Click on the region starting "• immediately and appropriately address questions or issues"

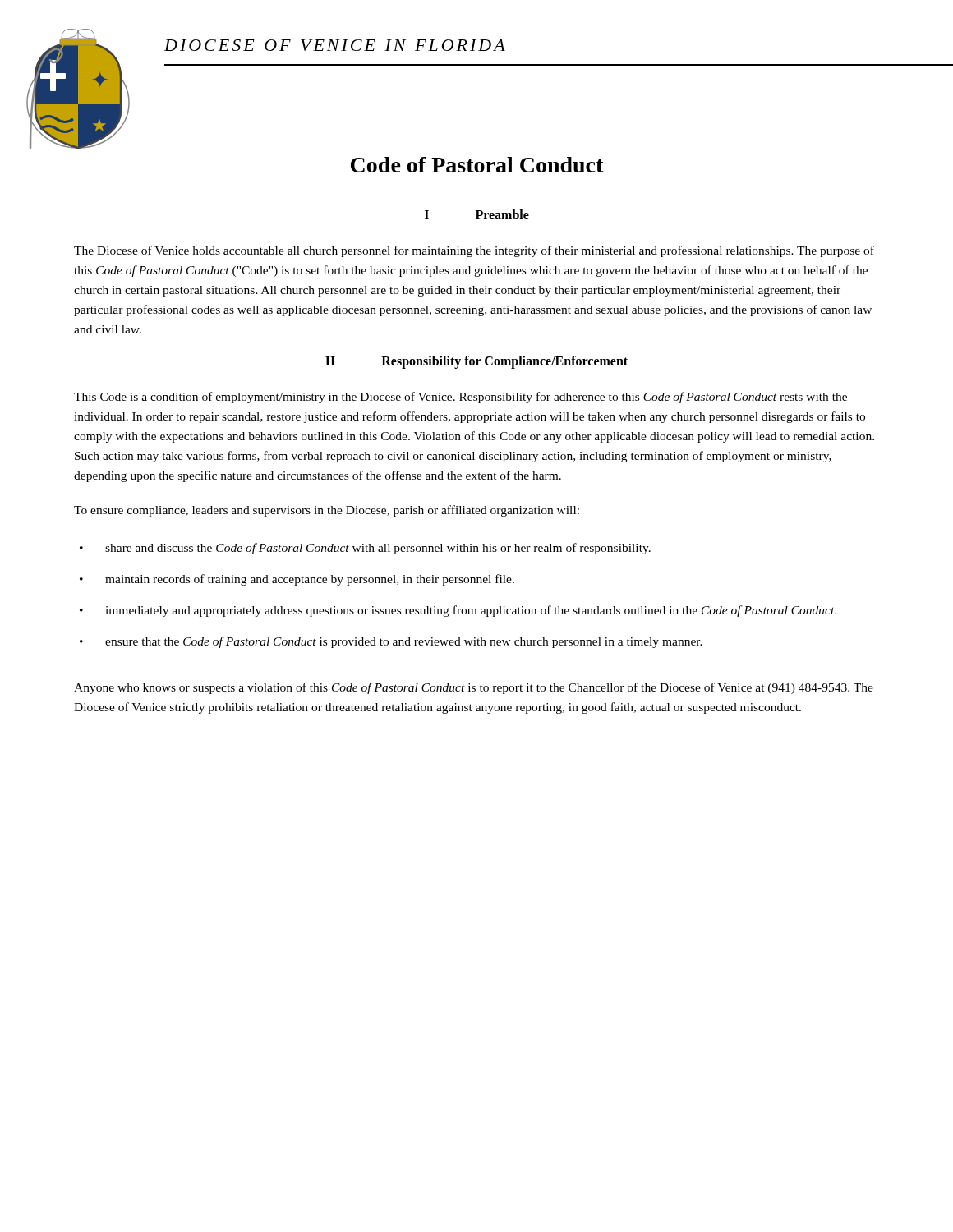(476, 610)
